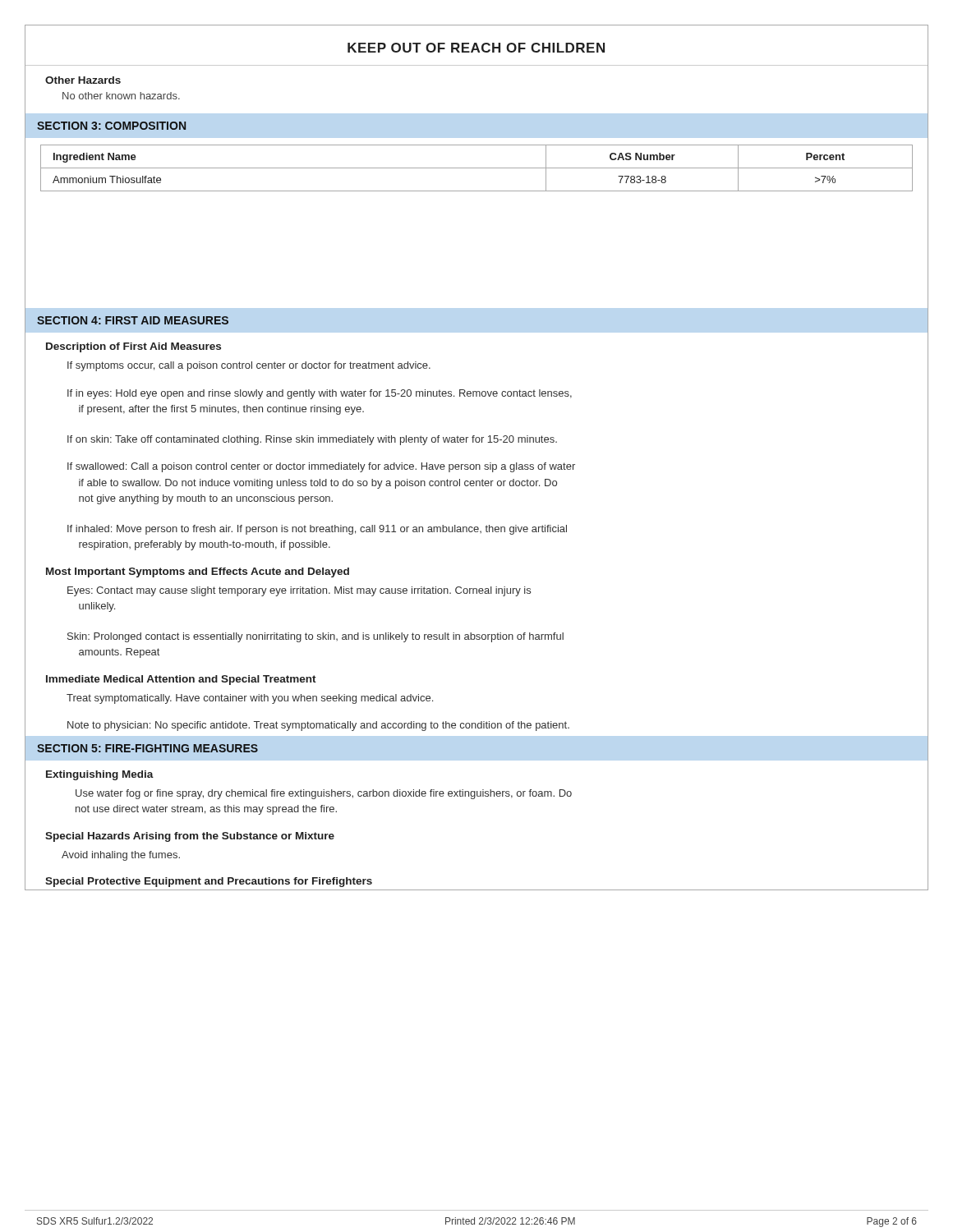Viewport: 953px width, 1232px height.
Task: Click on the text block that reads "Eyes: Contact may cause slight temporary eye"
Action: [299, 598]
